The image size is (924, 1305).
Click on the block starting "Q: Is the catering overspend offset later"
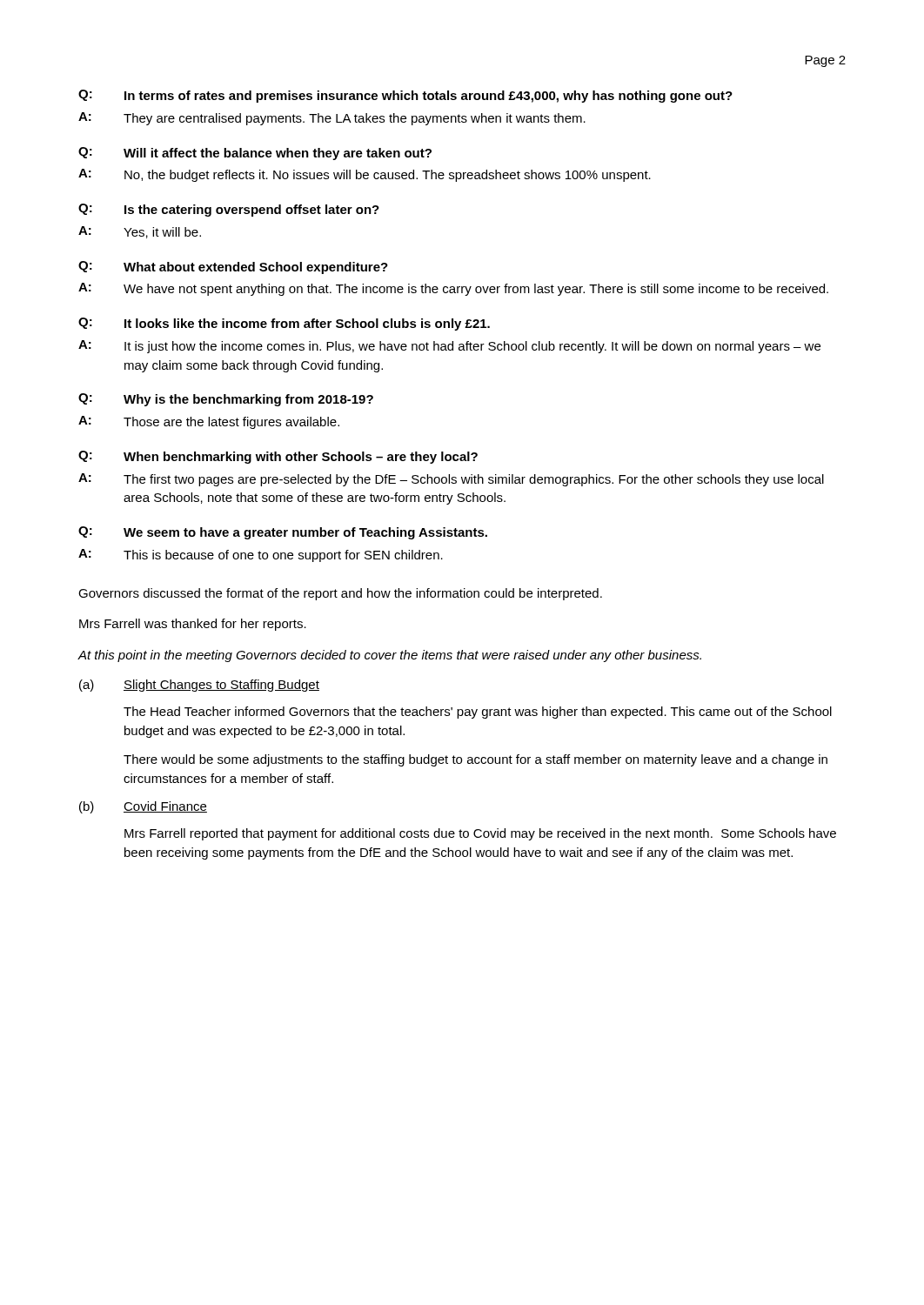[x=229, y=210]
